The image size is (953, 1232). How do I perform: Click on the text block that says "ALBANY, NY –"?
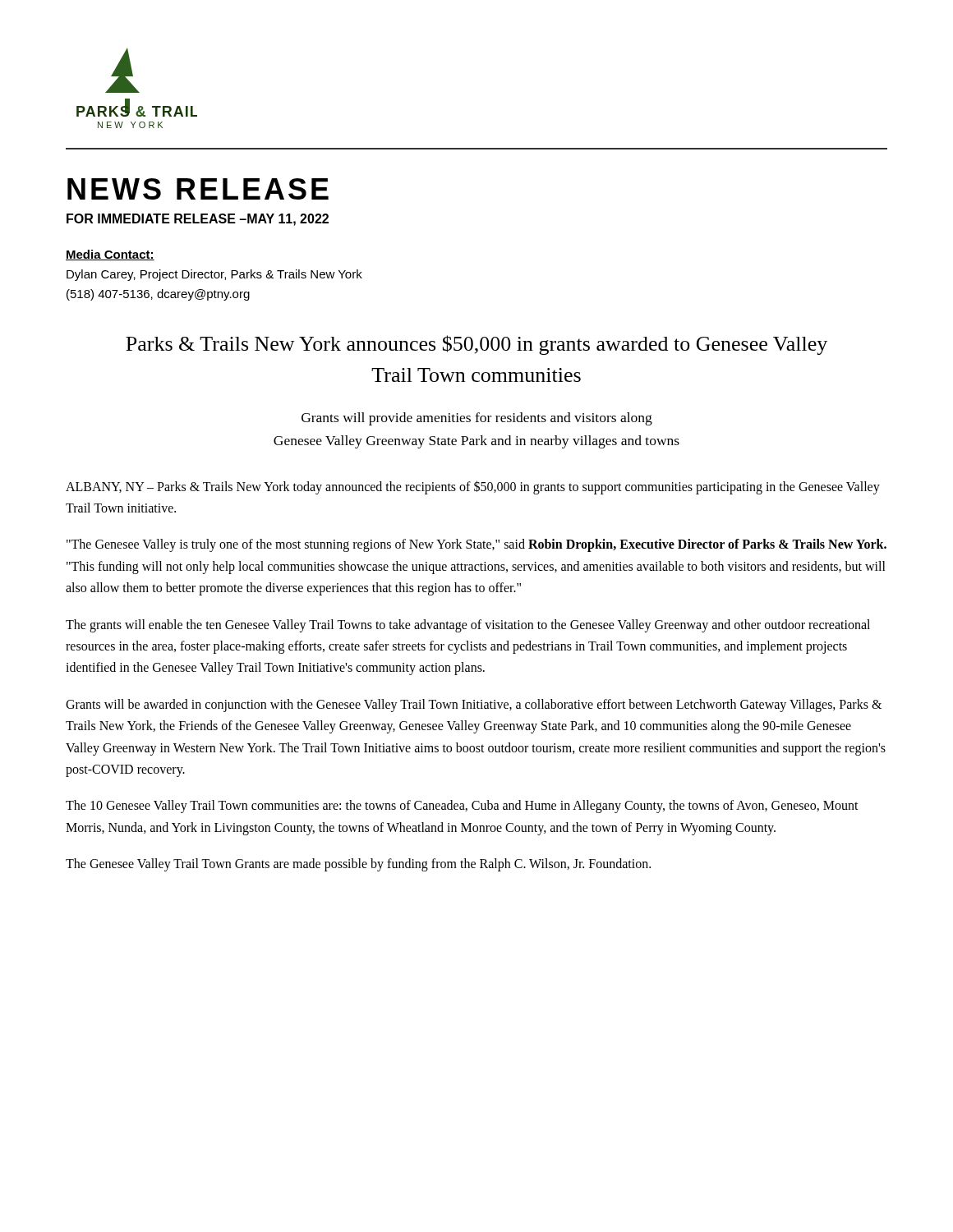point(473,497)
